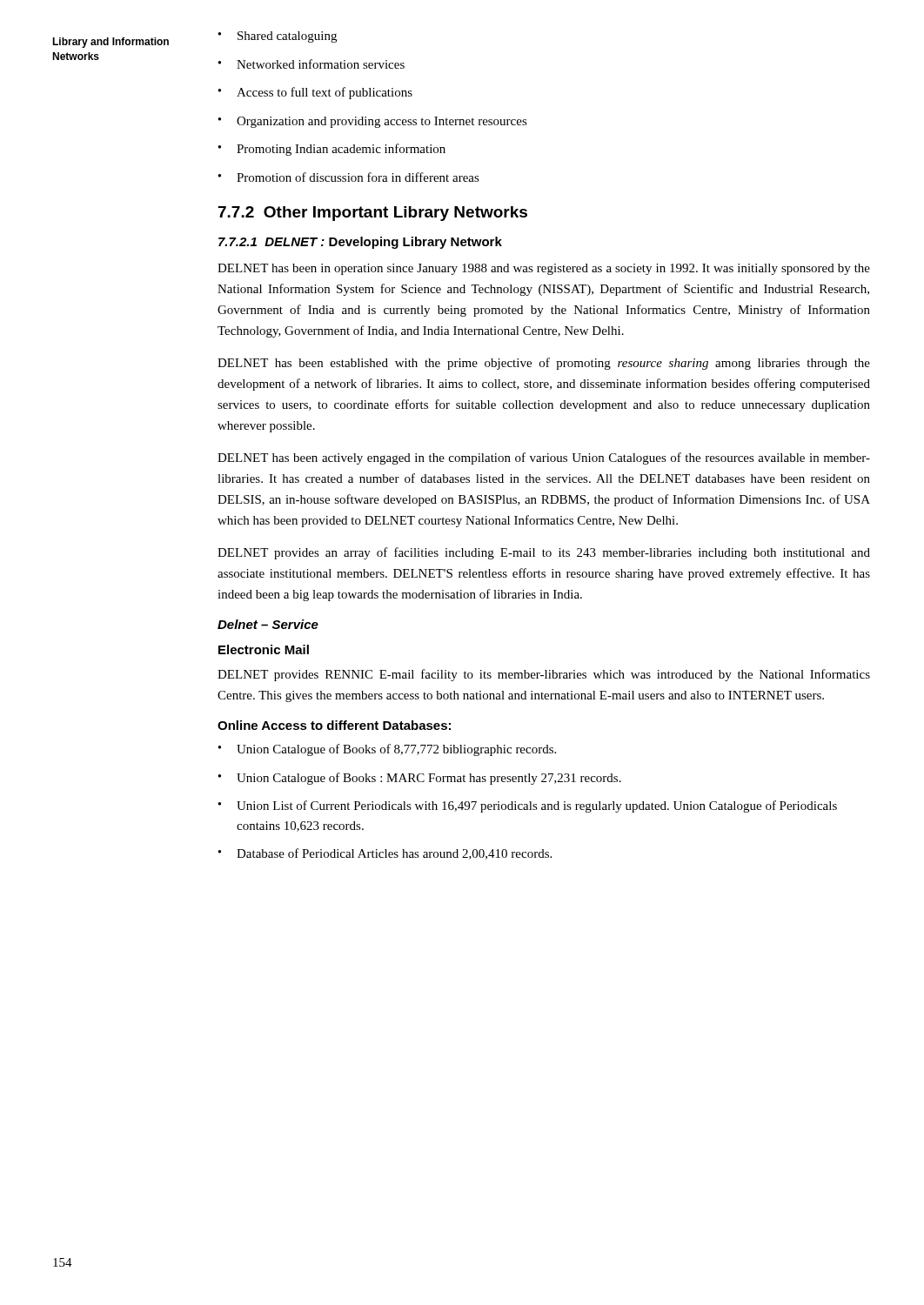Find the passage starting "Online Access to different Databases:"

pyautogui.click(x=335, y=725)
